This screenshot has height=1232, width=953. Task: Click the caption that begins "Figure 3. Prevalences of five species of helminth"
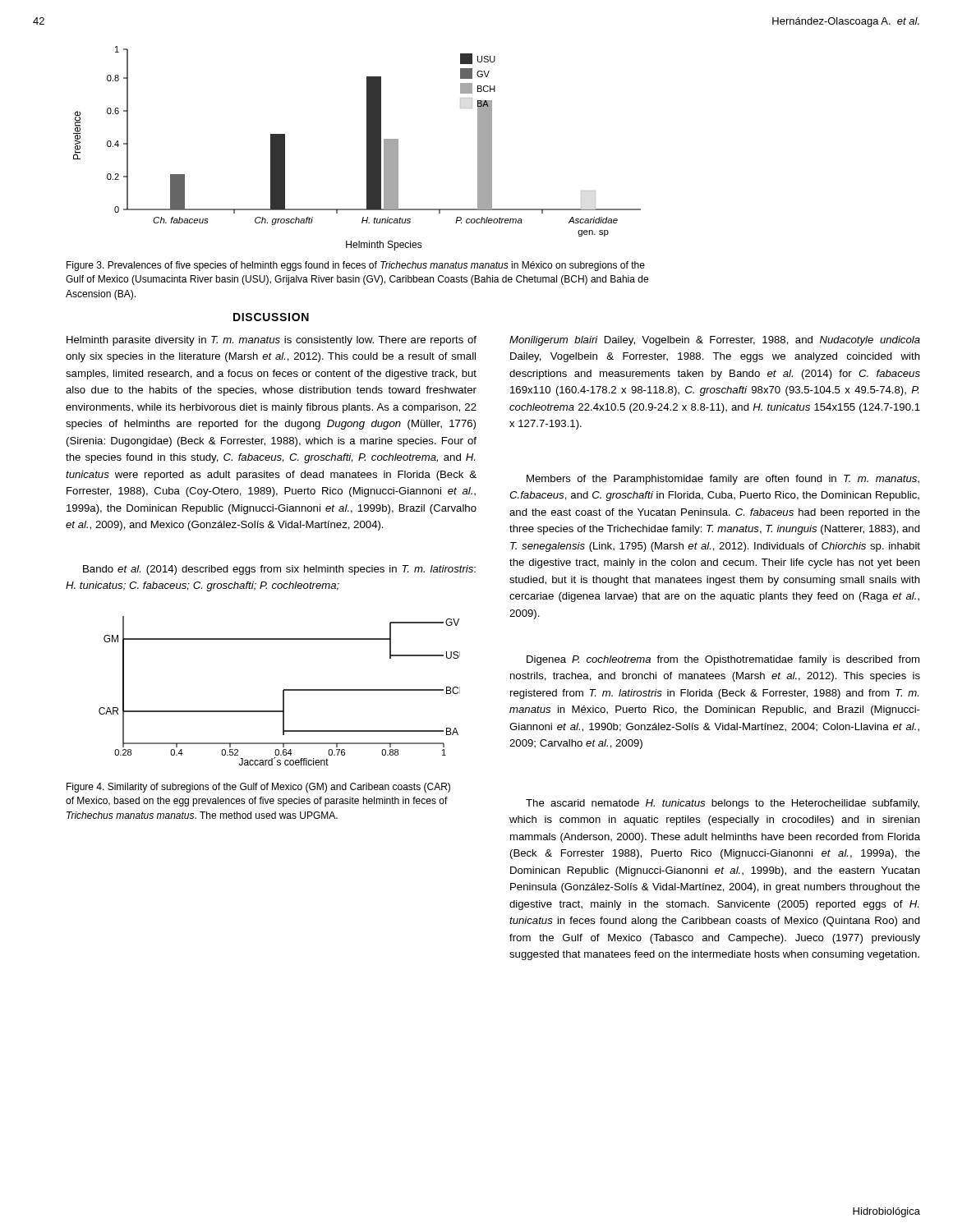[357, 280]
